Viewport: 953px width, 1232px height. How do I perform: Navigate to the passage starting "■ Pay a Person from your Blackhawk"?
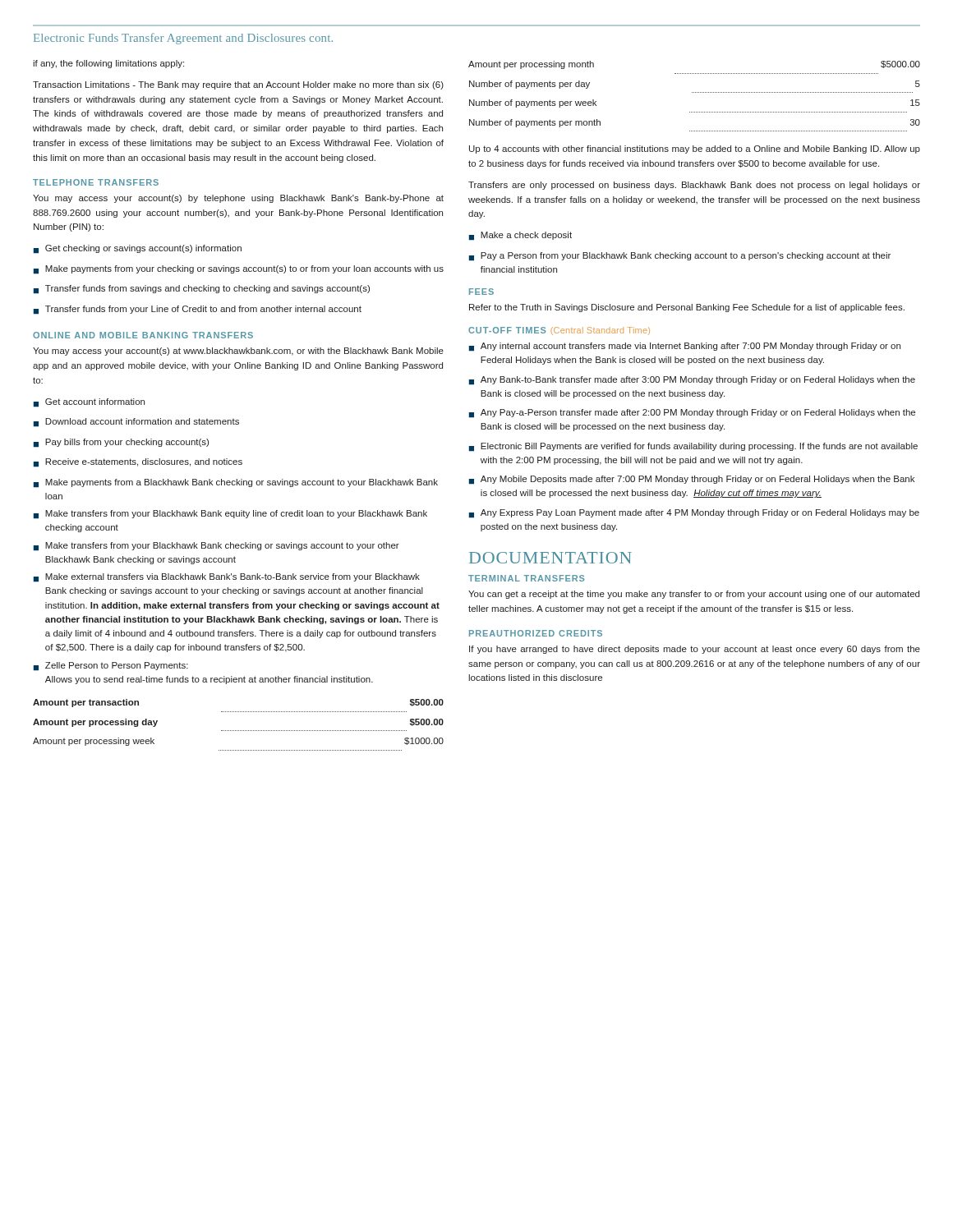click(x=694, y=263)
